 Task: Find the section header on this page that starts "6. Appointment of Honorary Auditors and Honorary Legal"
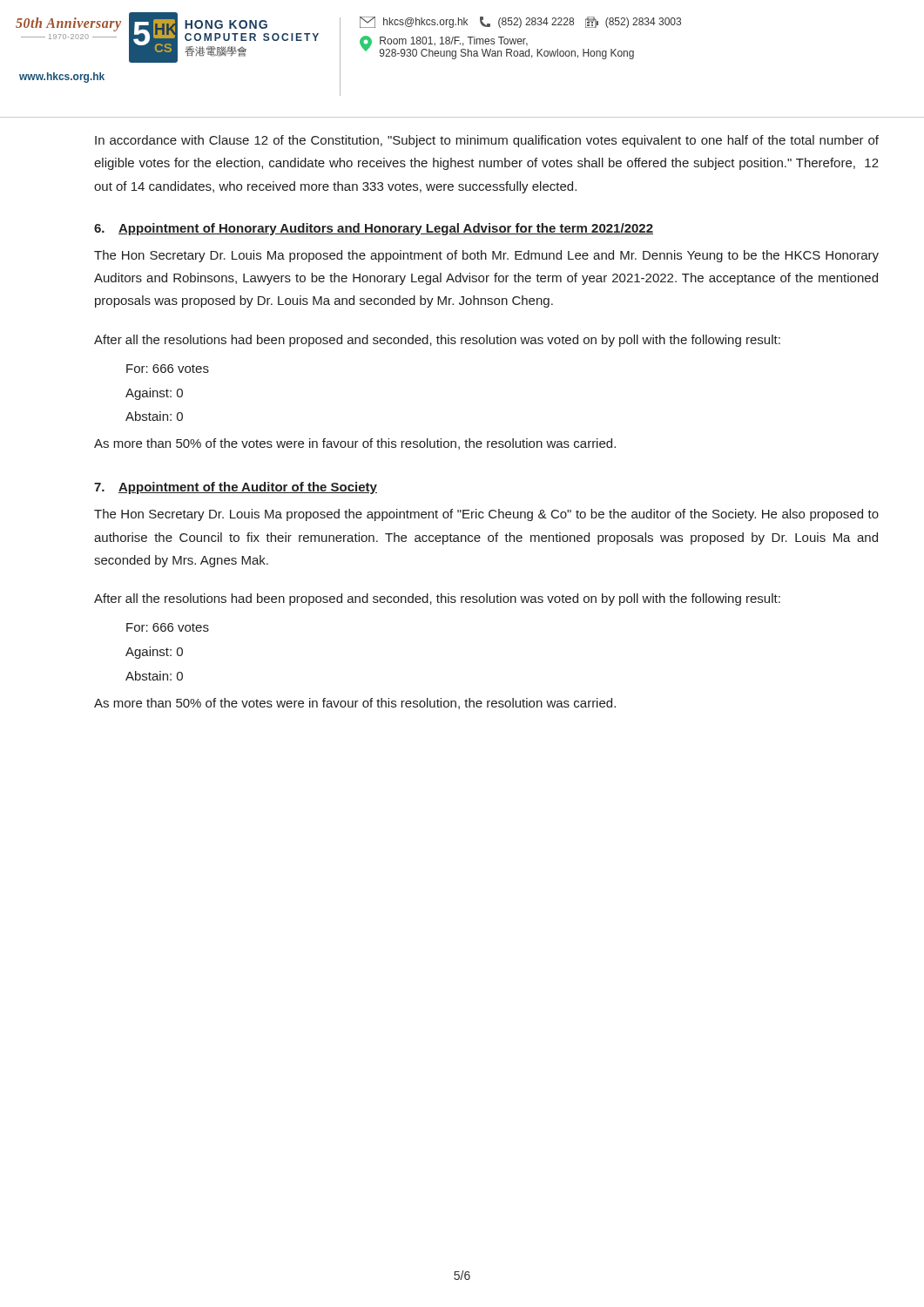(x=374, y=228)
